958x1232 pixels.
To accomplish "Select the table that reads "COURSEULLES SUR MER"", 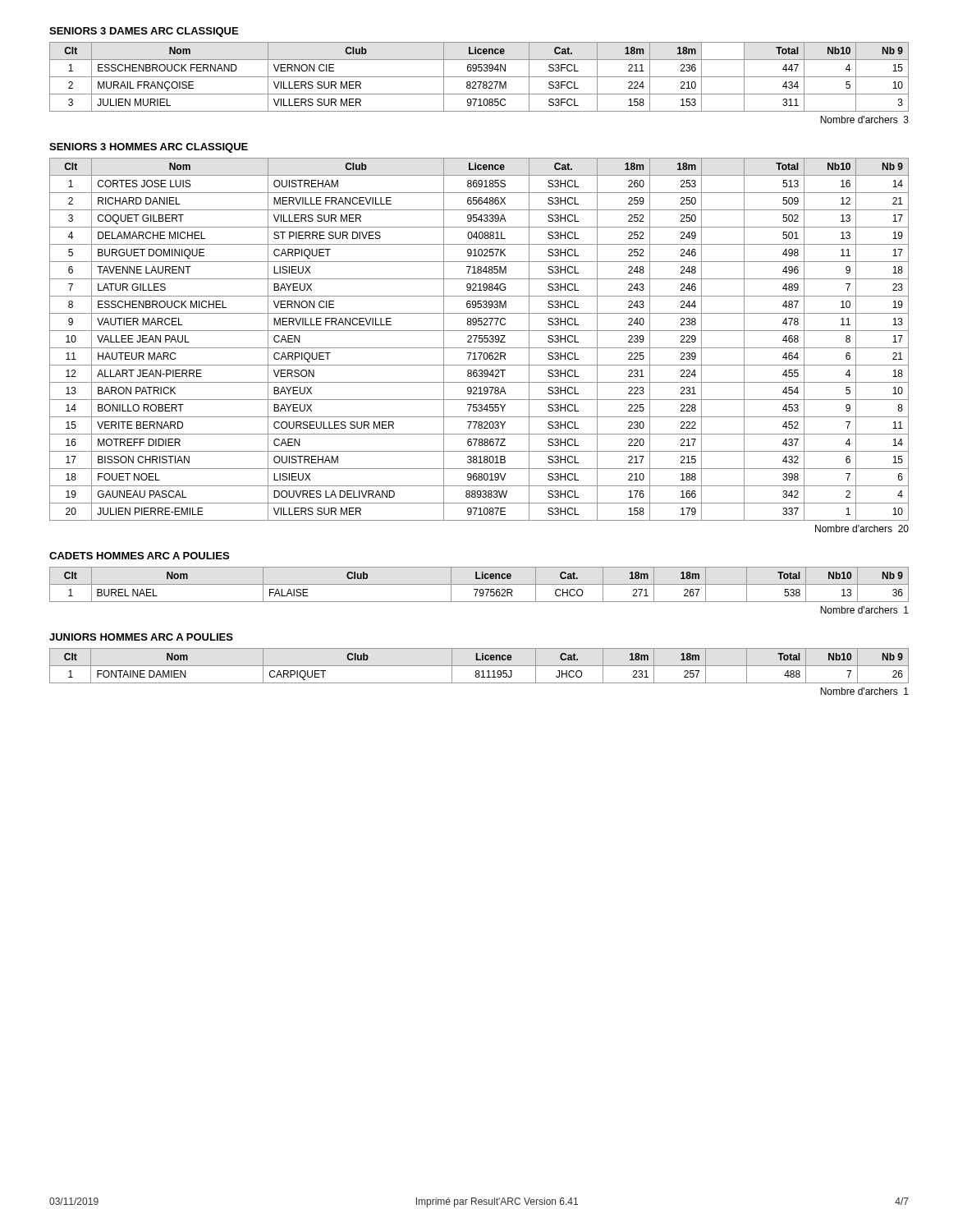I will click(479, 339).
